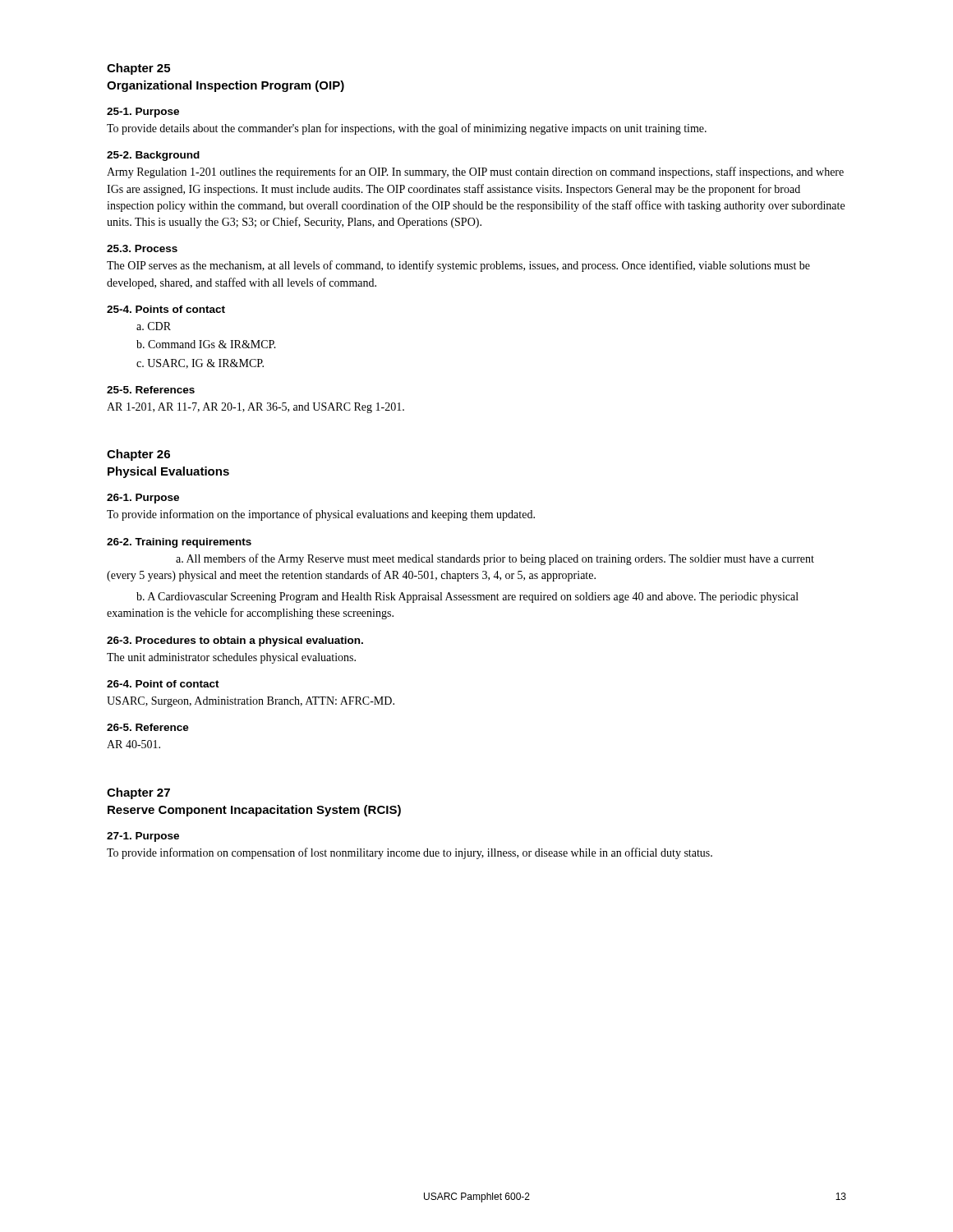Where is the passage that starts "The OIP serves as the mechanism, at"?
953x1232 pixels.
pos(458,274)
